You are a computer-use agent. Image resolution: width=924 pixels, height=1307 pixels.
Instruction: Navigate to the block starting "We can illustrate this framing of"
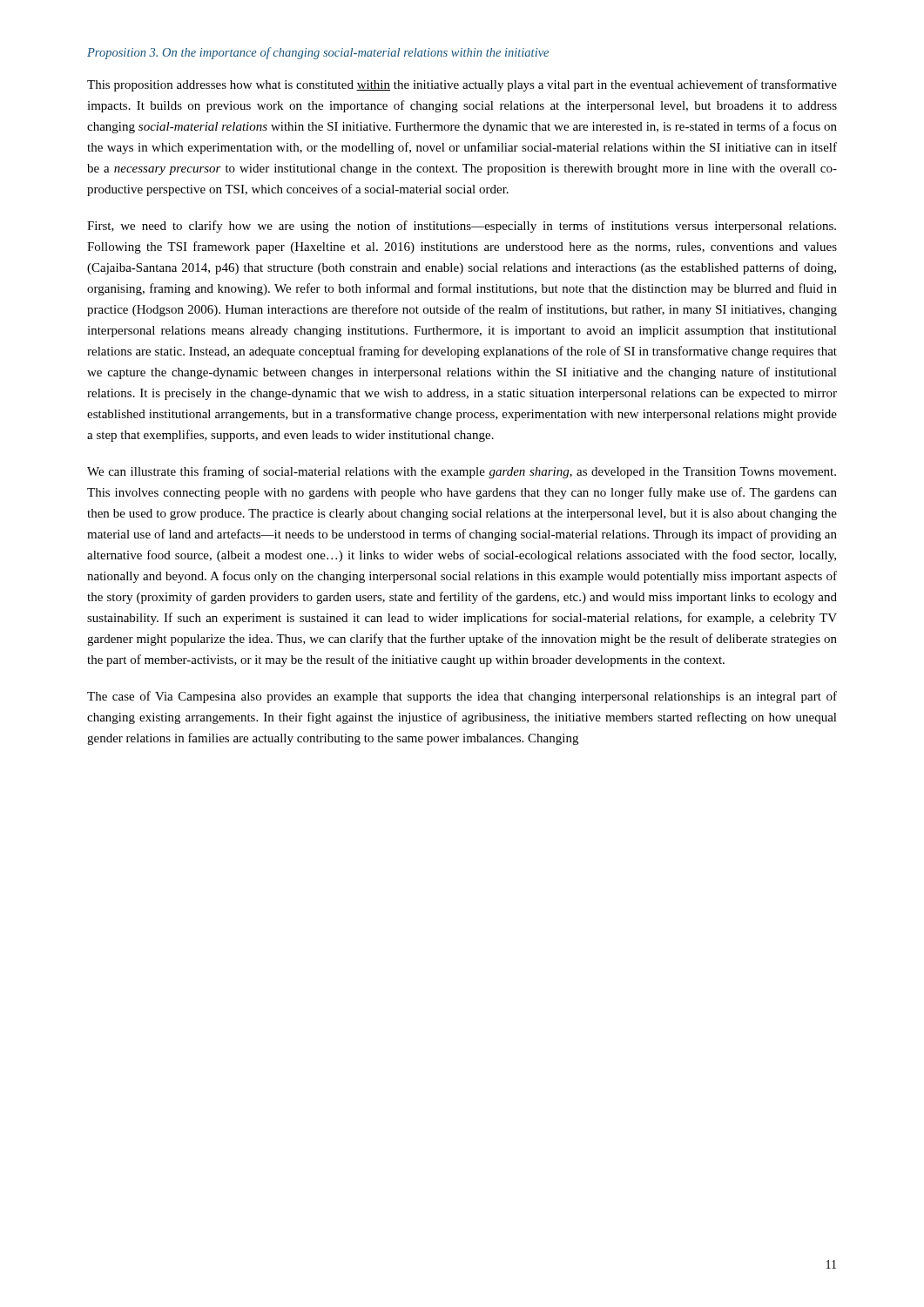click(462, 565)
